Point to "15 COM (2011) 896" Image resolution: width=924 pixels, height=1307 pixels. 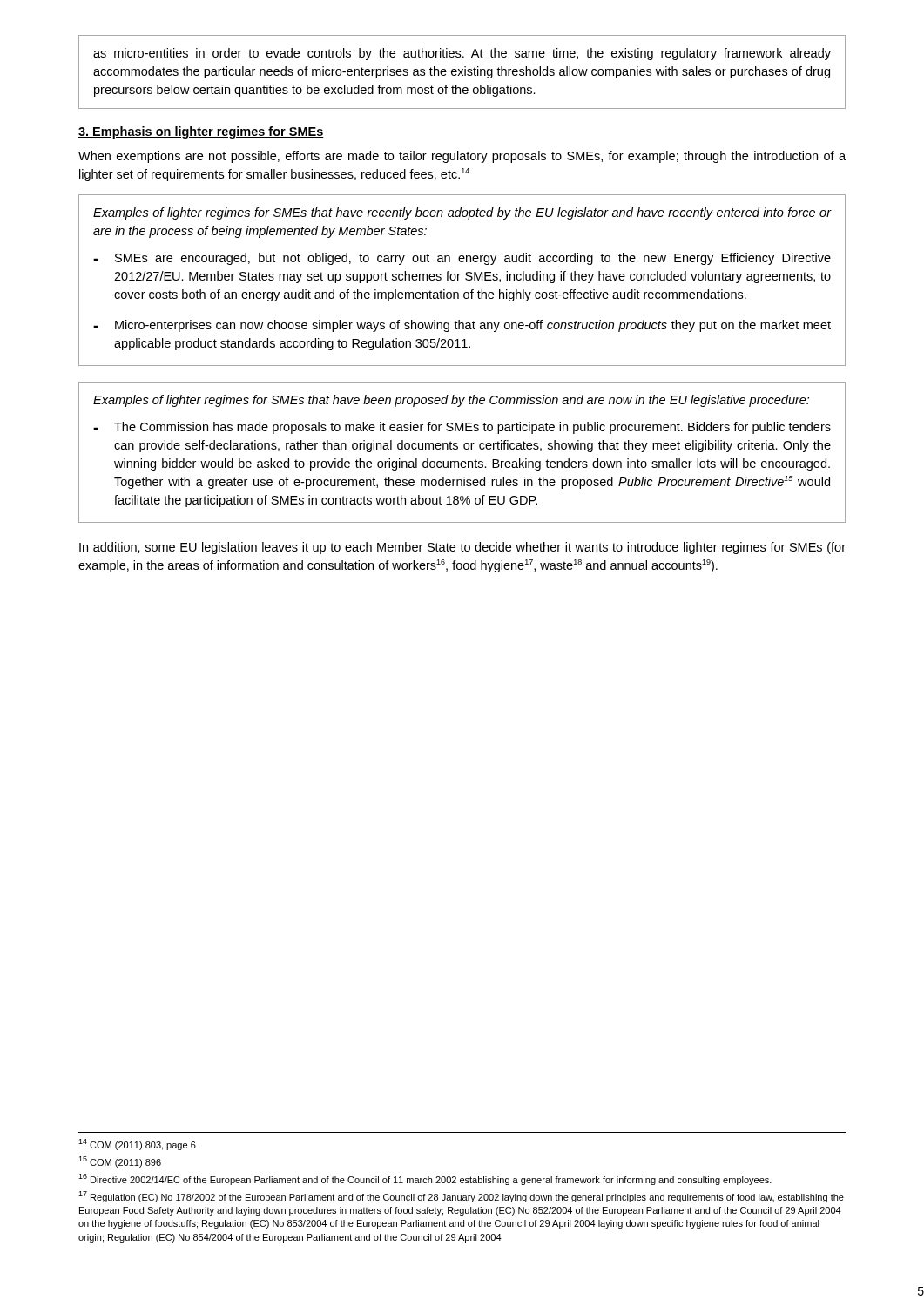point(120,1161)
